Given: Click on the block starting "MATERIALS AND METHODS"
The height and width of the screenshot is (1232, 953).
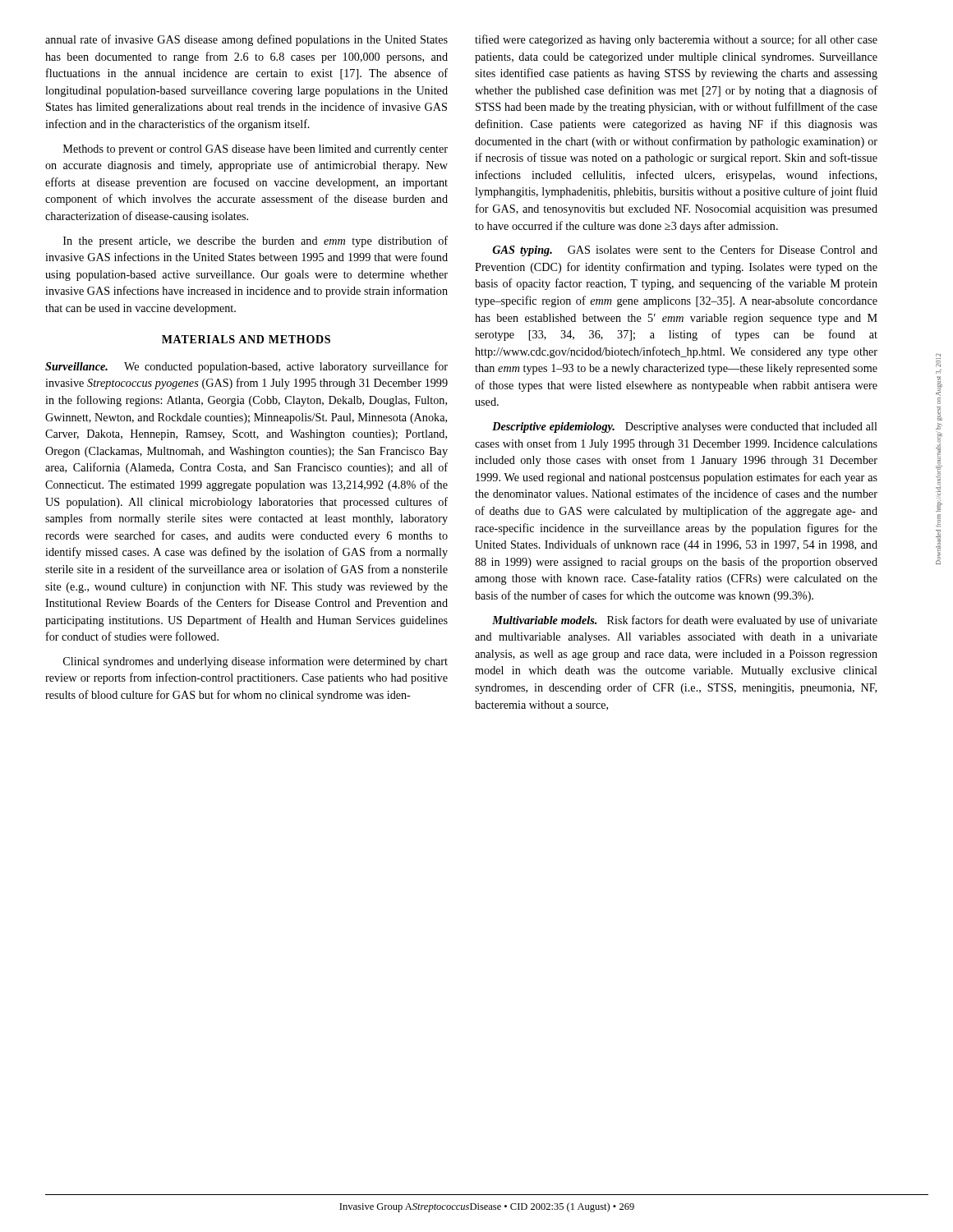Looking at the screenshot, I should click(x=246, y=340).
